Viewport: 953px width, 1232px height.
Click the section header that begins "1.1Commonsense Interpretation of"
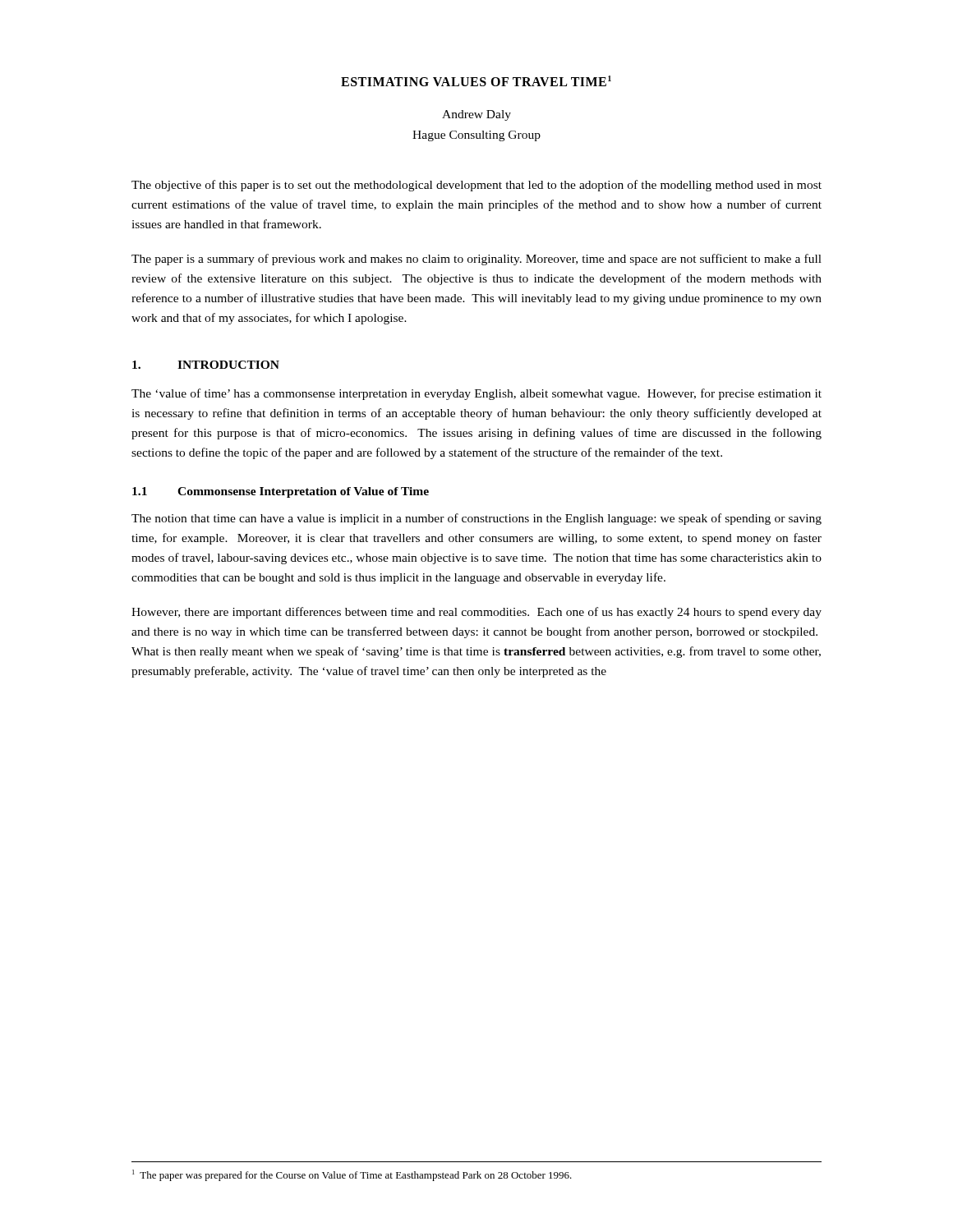coord(280,491)
